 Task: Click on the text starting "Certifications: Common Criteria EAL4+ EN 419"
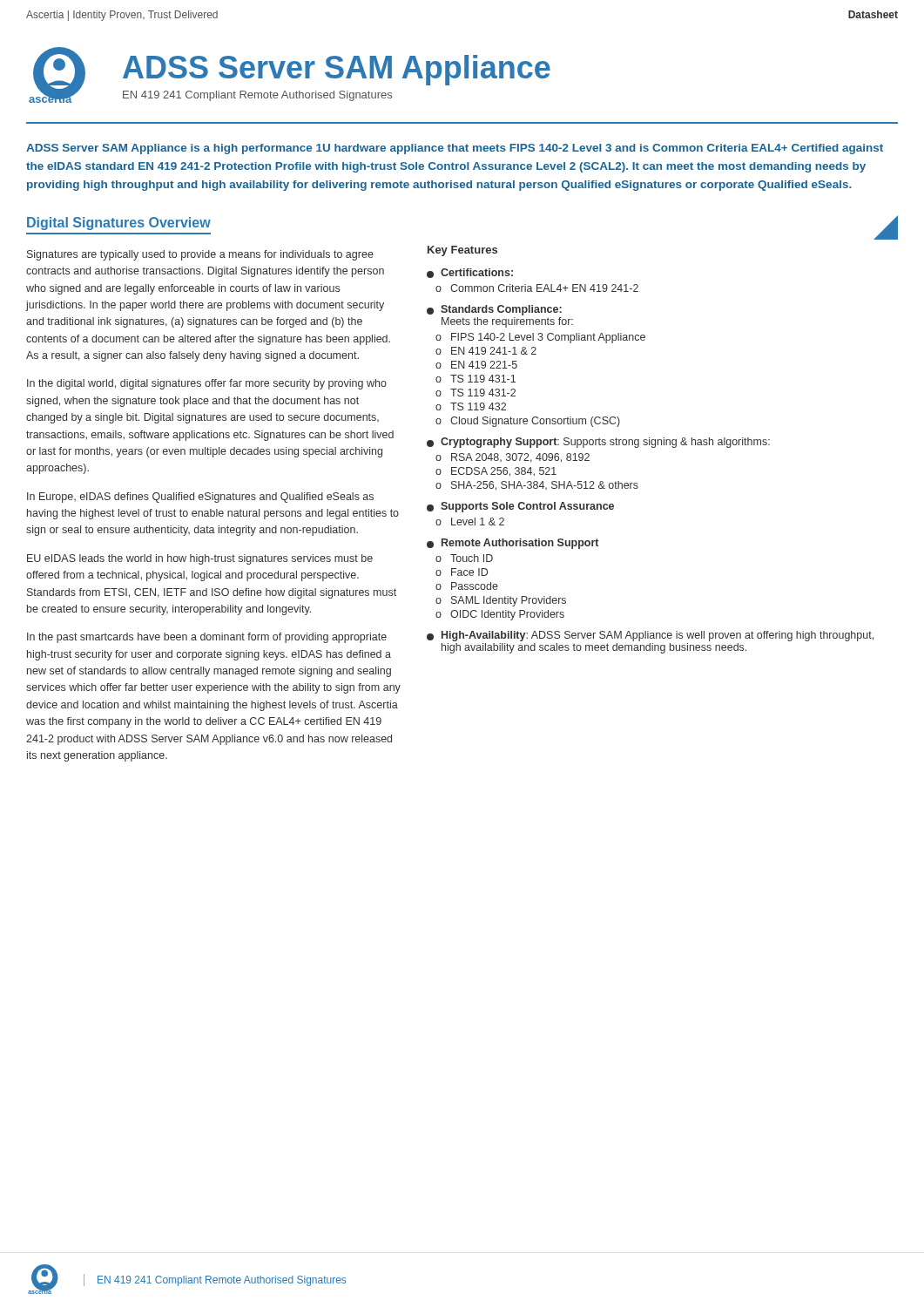click(x=470, y=273)
